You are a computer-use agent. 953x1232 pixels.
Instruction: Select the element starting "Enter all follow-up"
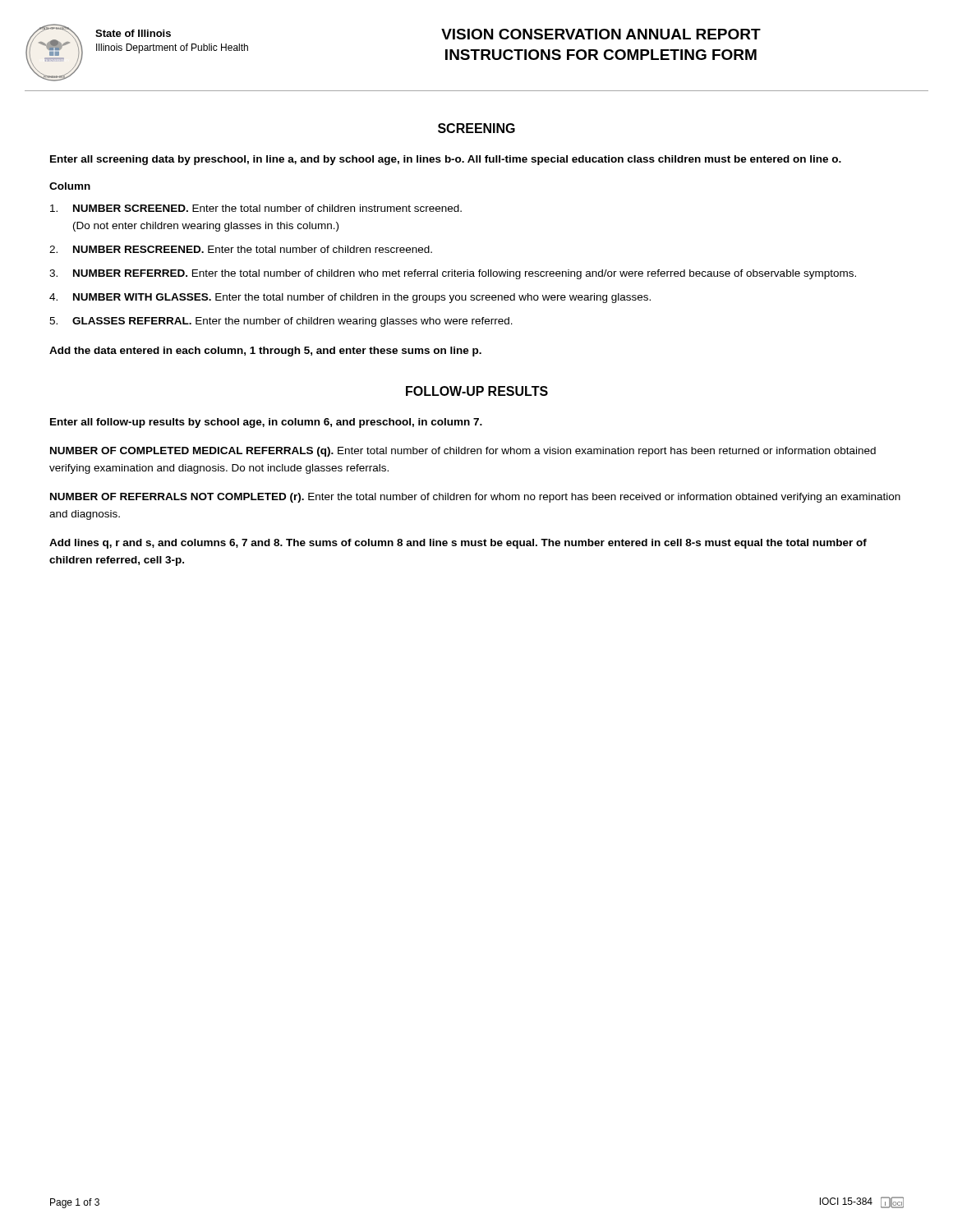(266, 422)
